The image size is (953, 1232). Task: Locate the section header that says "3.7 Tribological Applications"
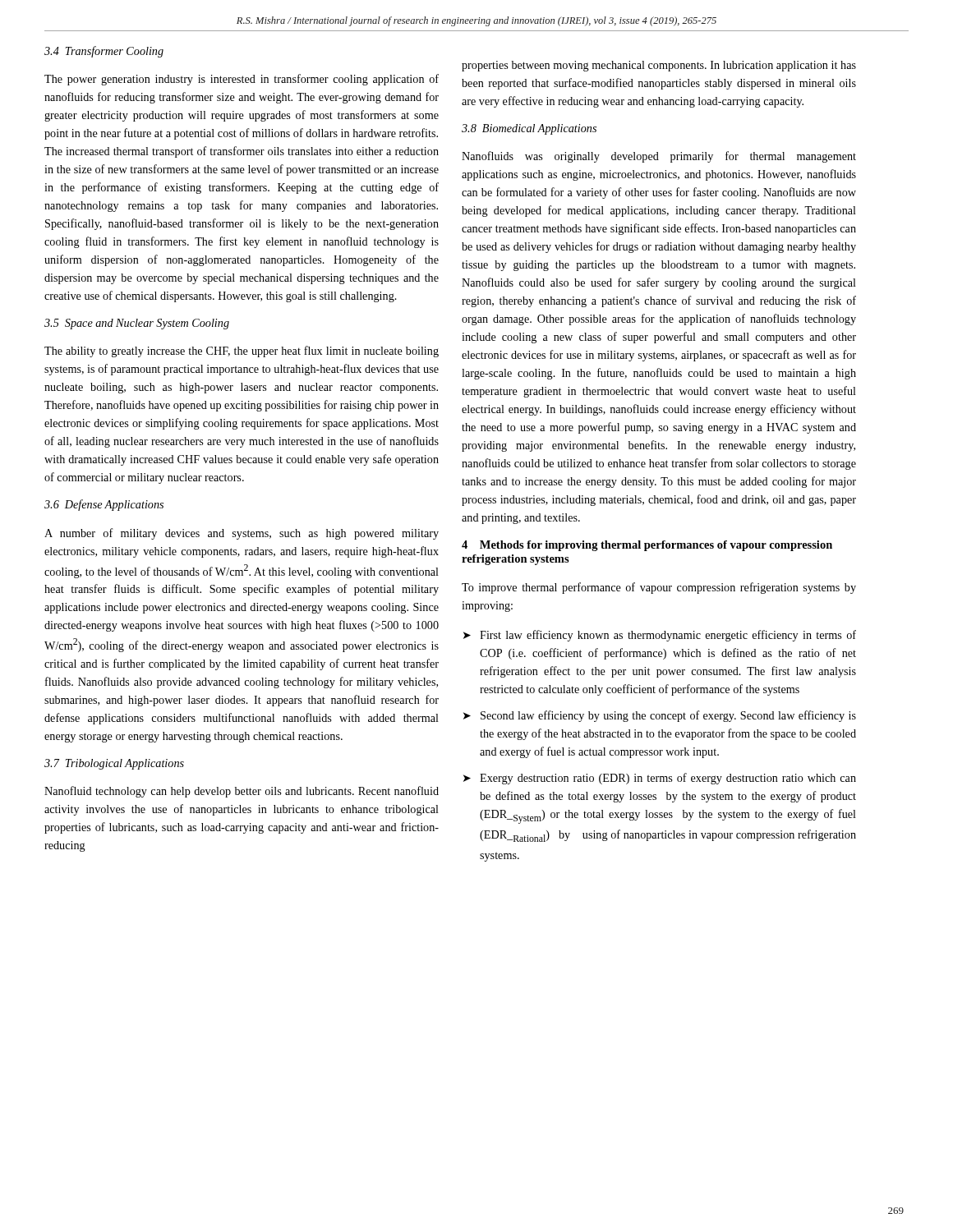114,764
